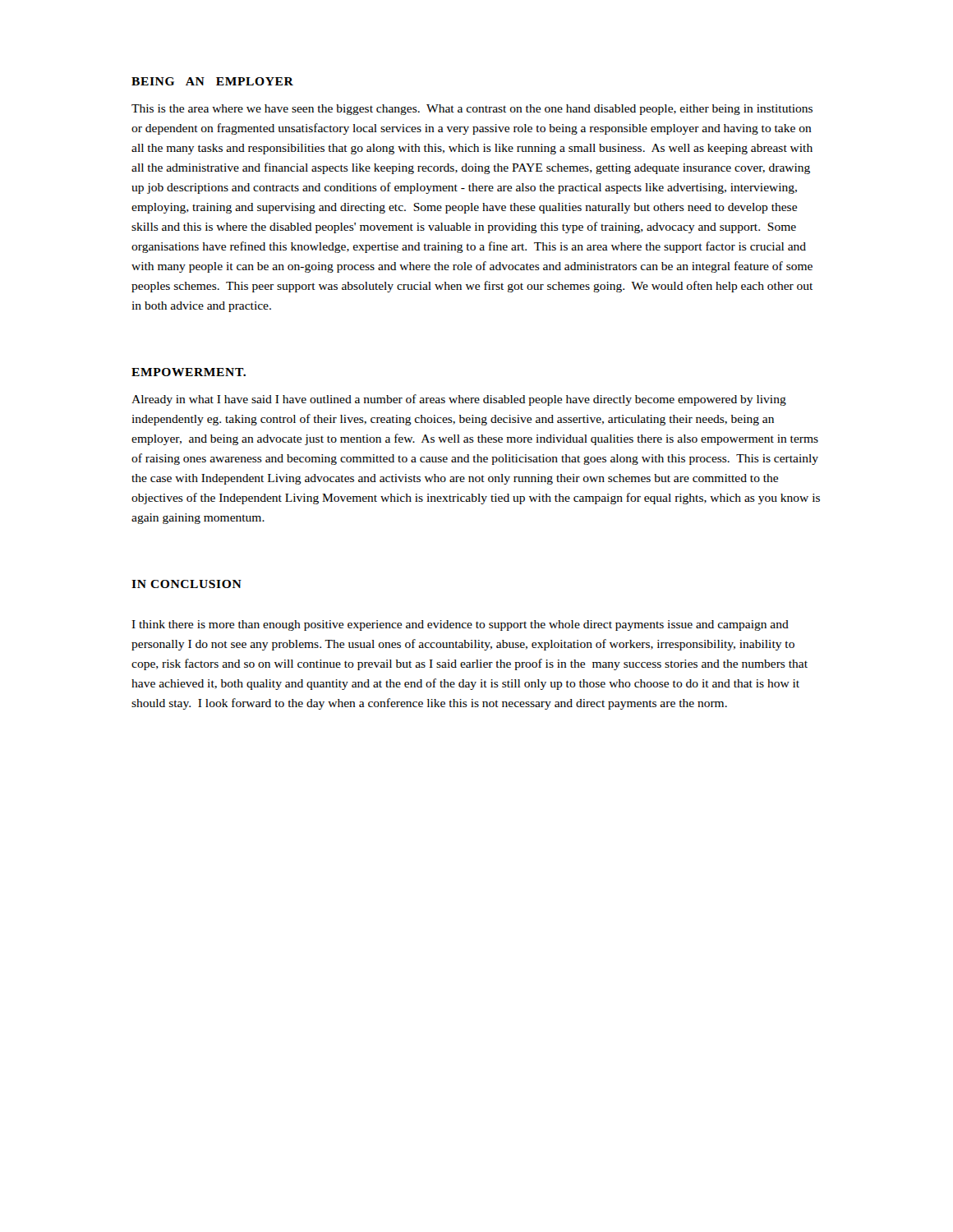Where does it say "IN CONCLUSION"?
Viewport: 953px width, 1232px height.
(187, 584)
